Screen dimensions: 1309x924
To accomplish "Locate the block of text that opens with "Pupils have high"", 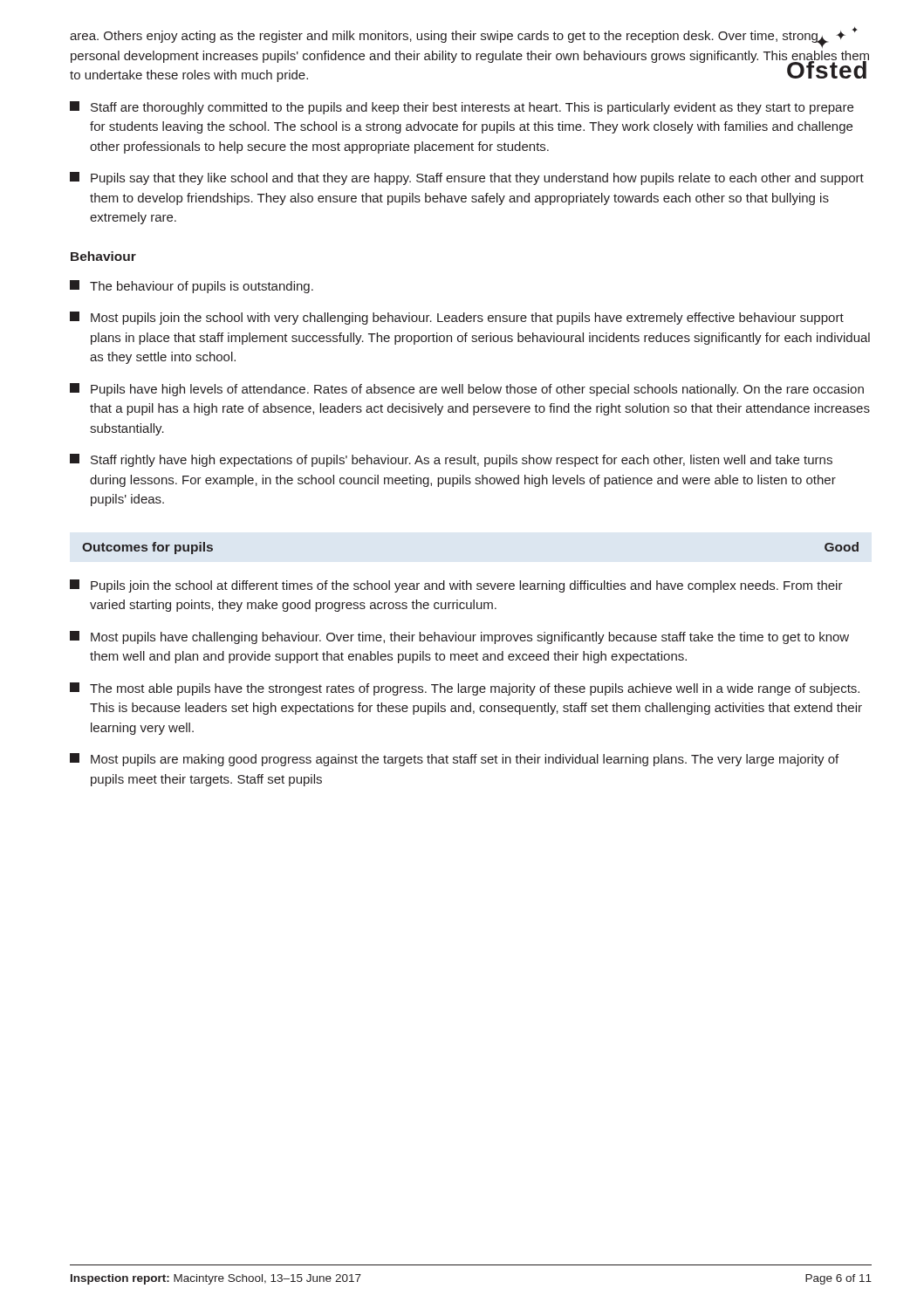I will pos(471,409).
